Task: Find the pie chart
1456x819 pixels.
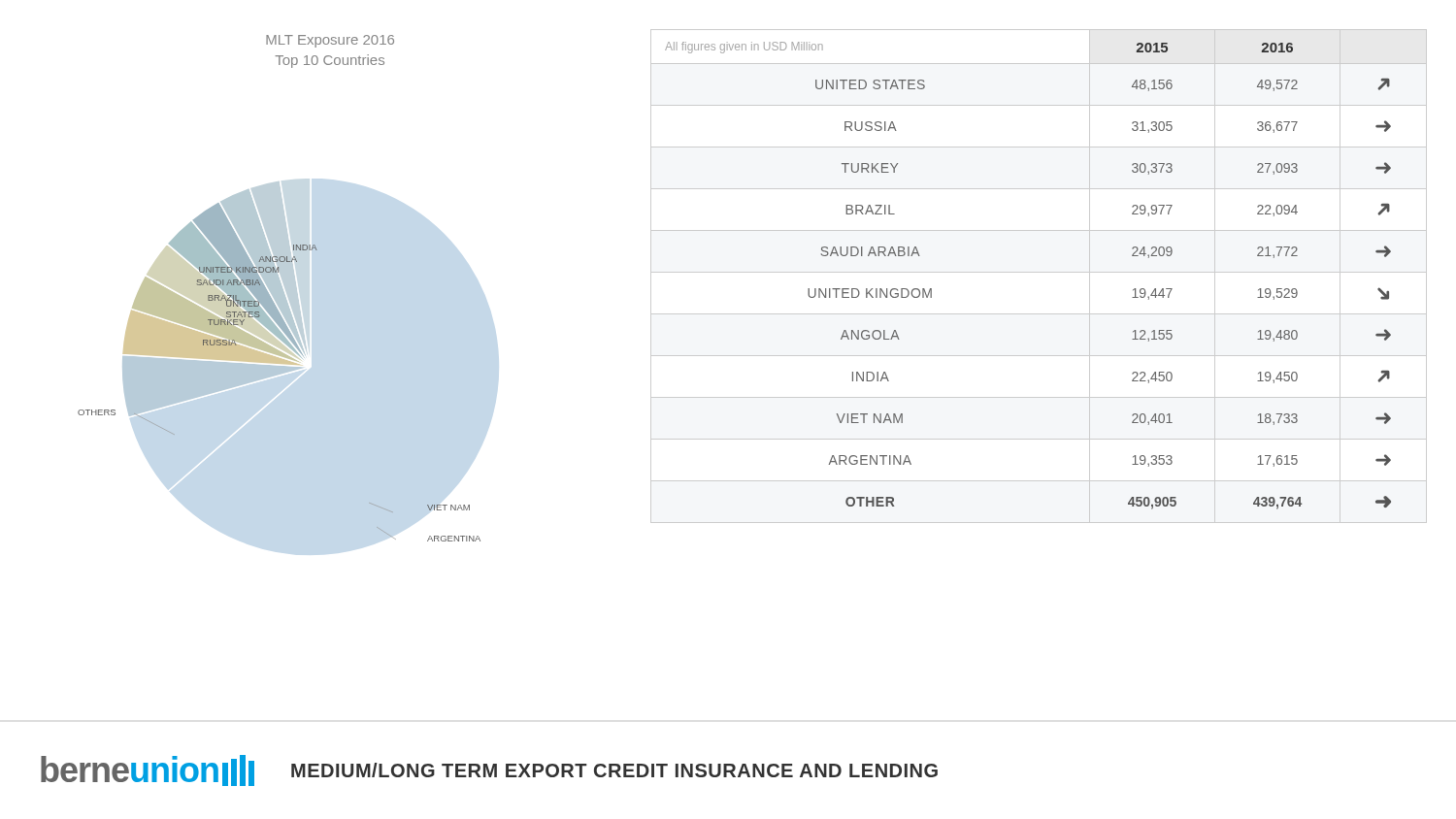Action: 330,345
